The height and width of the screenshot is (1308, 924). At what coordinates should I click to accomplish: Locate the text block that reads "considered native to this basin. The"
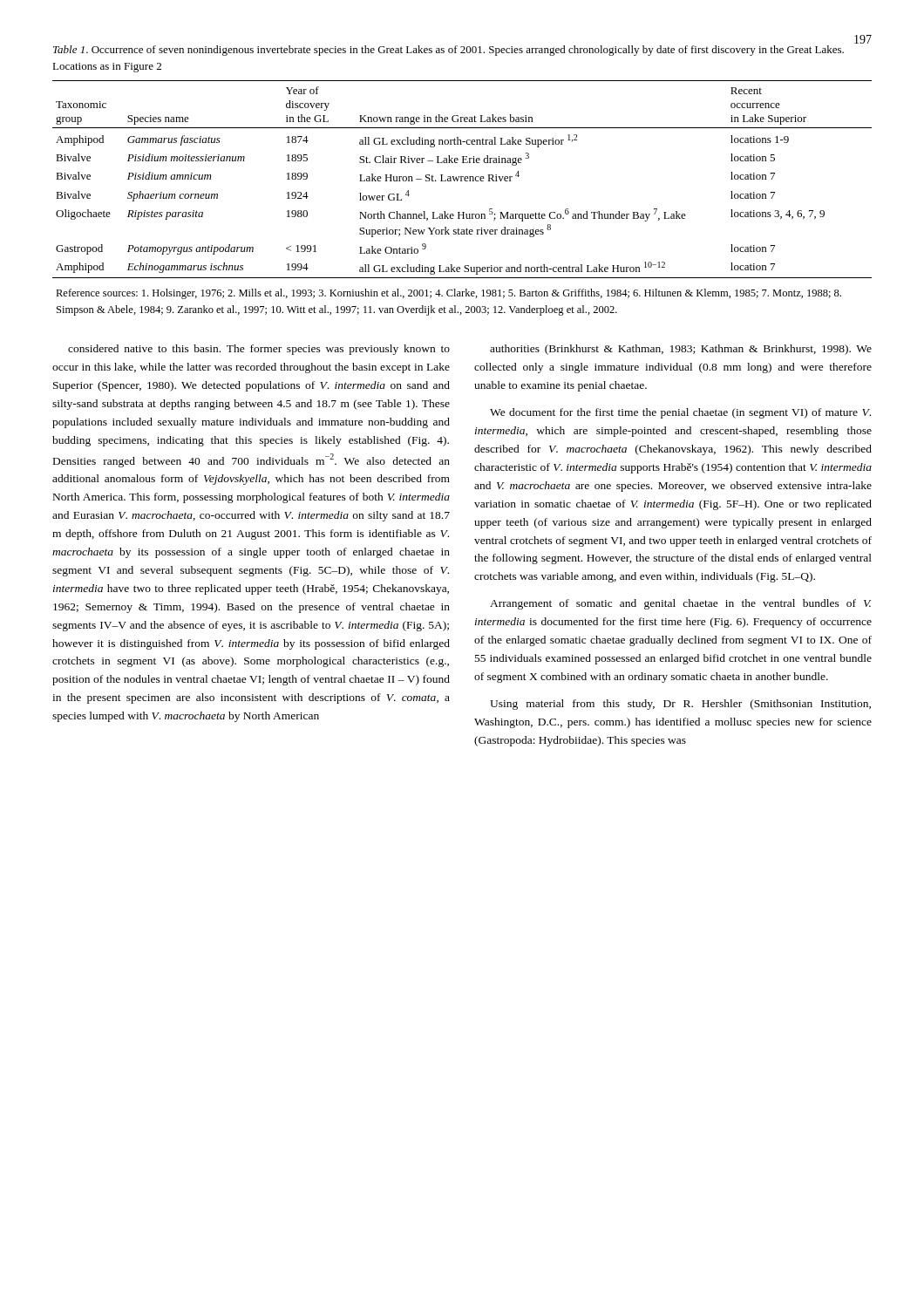point(251,533)
